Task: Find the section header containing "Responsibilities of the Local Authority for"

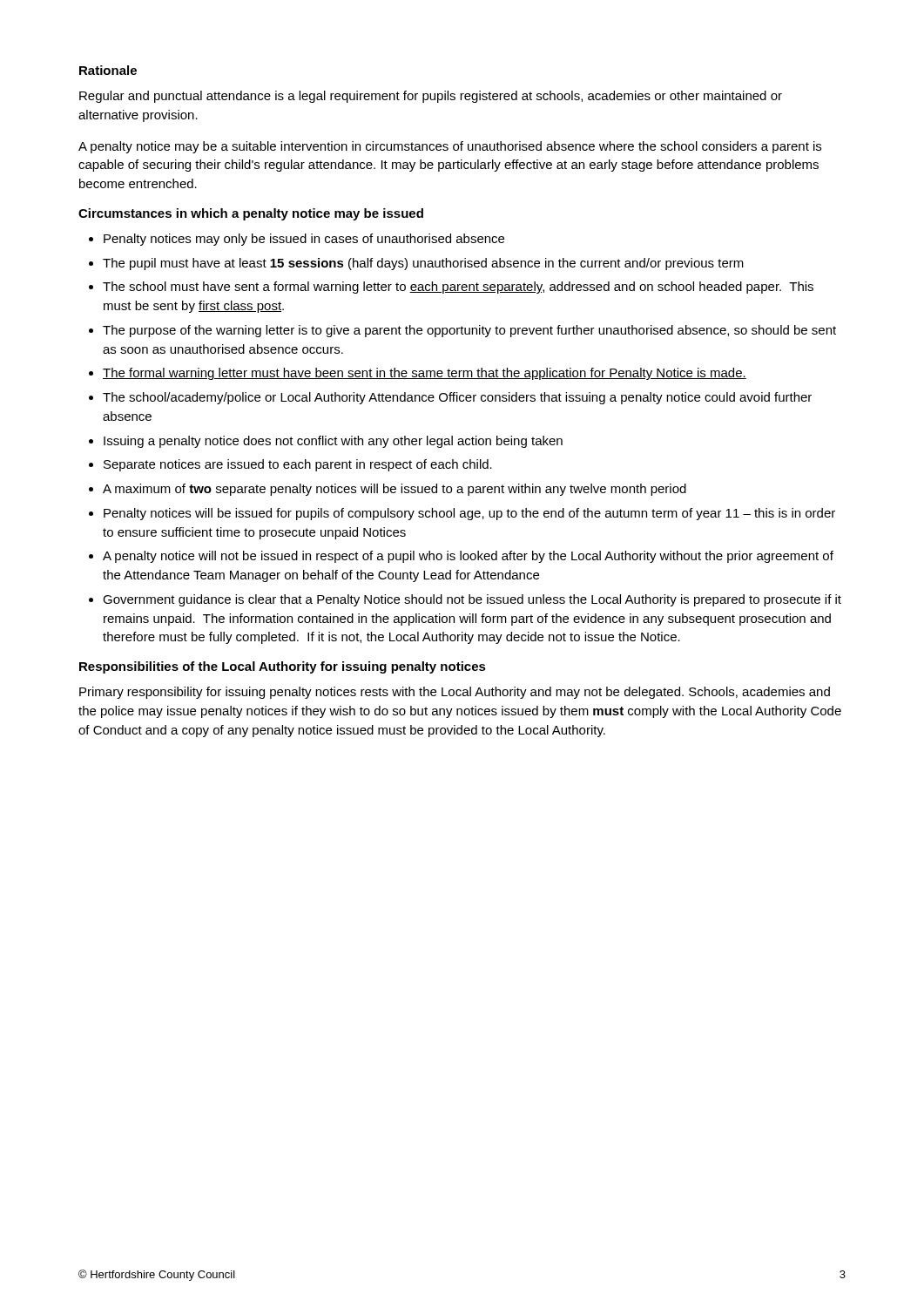Action: (282, 666)
